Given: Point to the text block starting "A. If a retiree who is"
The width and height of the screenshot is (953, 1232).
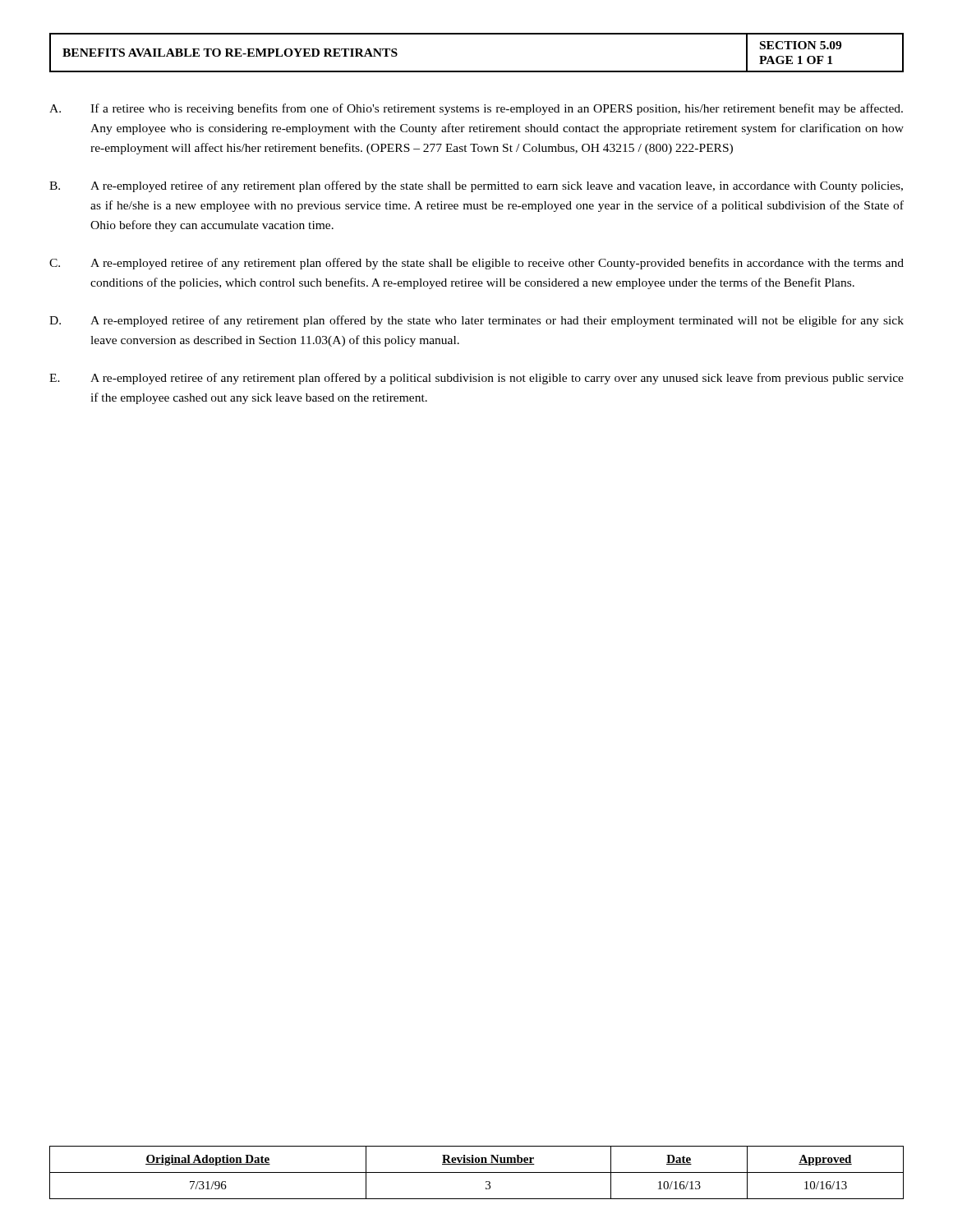Looking at the screenshot, I should click(476, 128).
